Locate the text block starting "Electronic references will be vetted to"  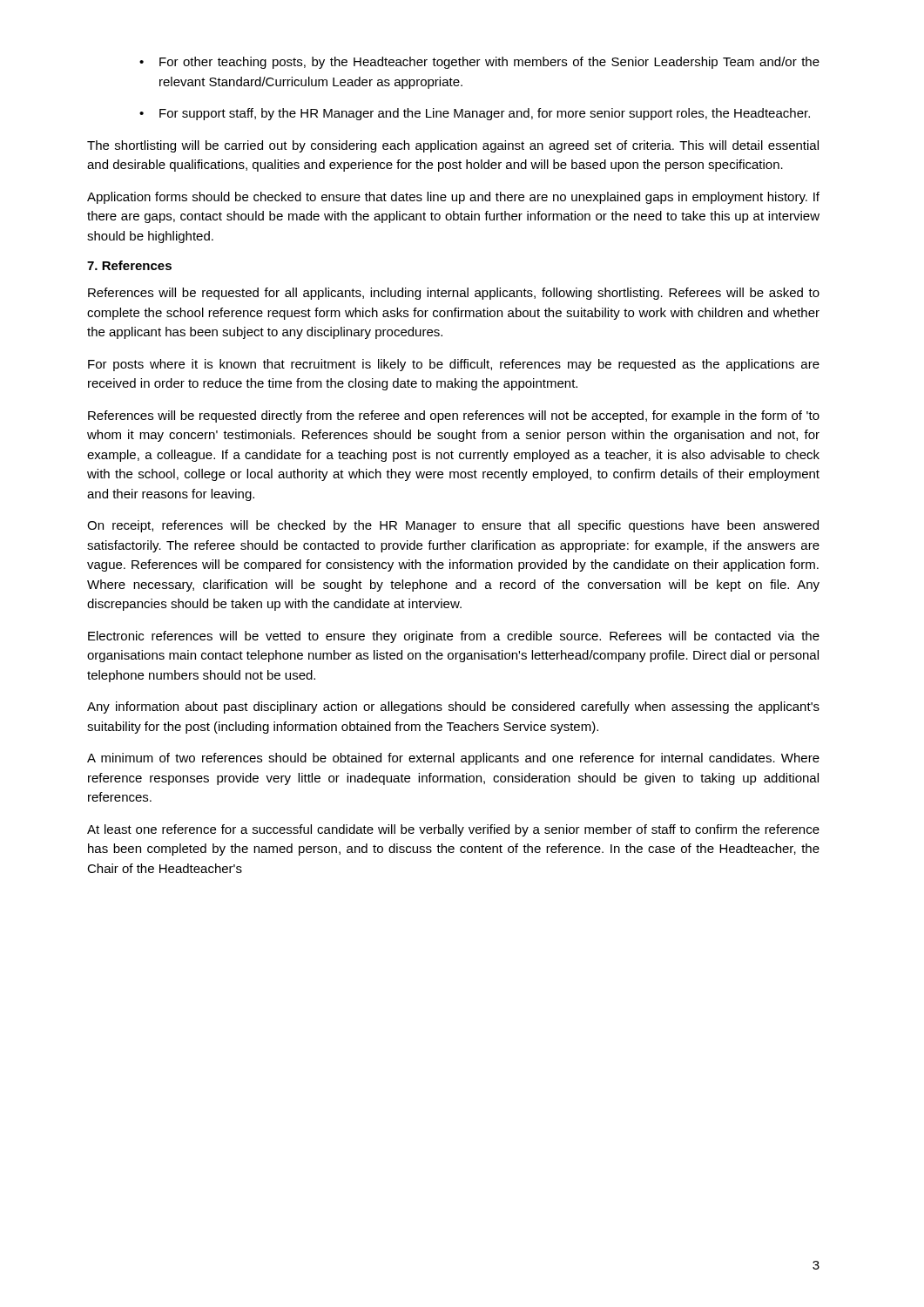[453, 655]
